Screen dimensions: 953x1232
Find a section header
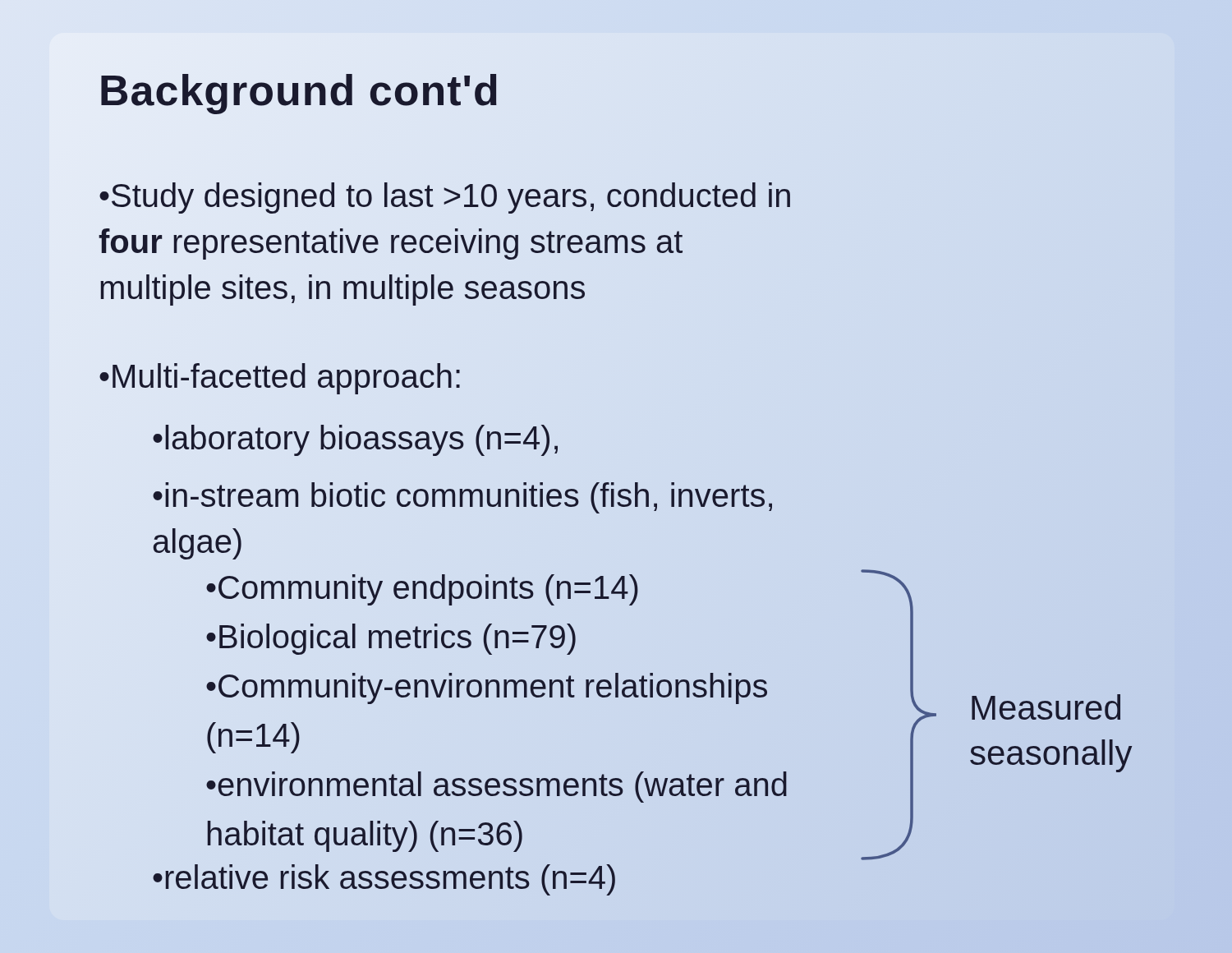299,90
